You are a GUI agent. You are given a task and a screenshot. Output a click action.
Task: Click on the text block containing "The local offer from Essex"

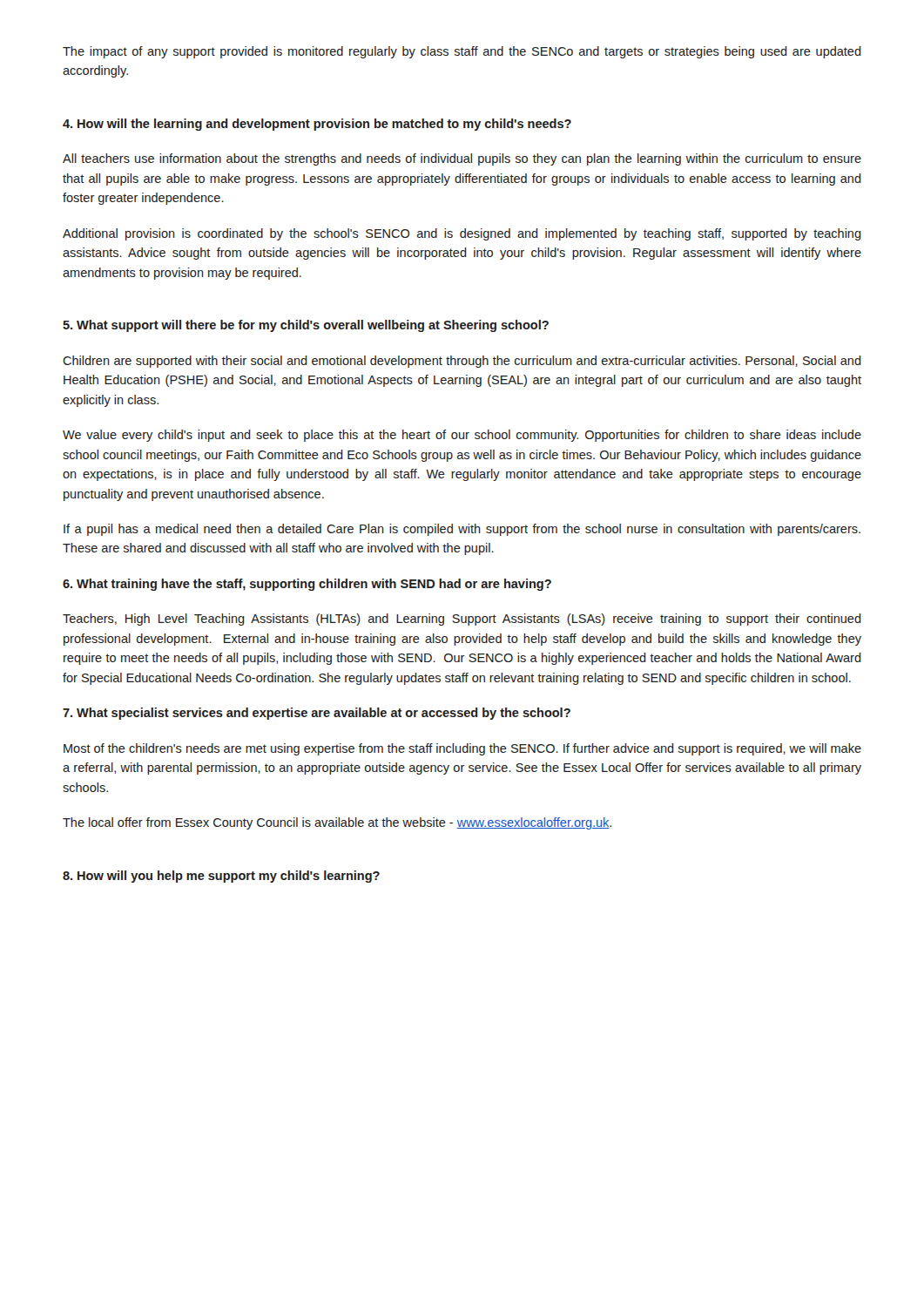[338, 823]
